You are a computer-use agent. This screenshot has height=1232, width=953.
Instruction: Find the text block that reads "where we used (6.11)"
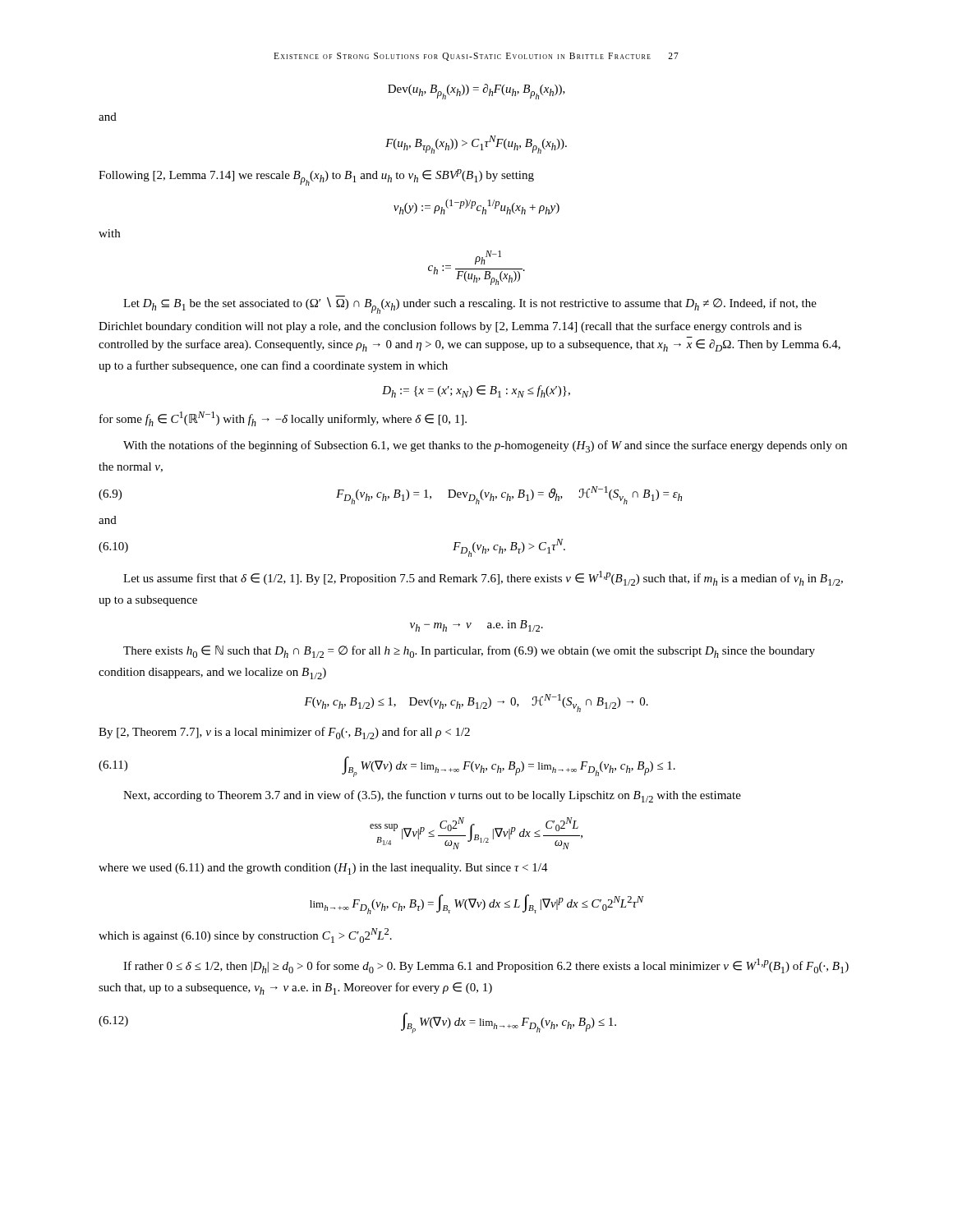point(323,869)
